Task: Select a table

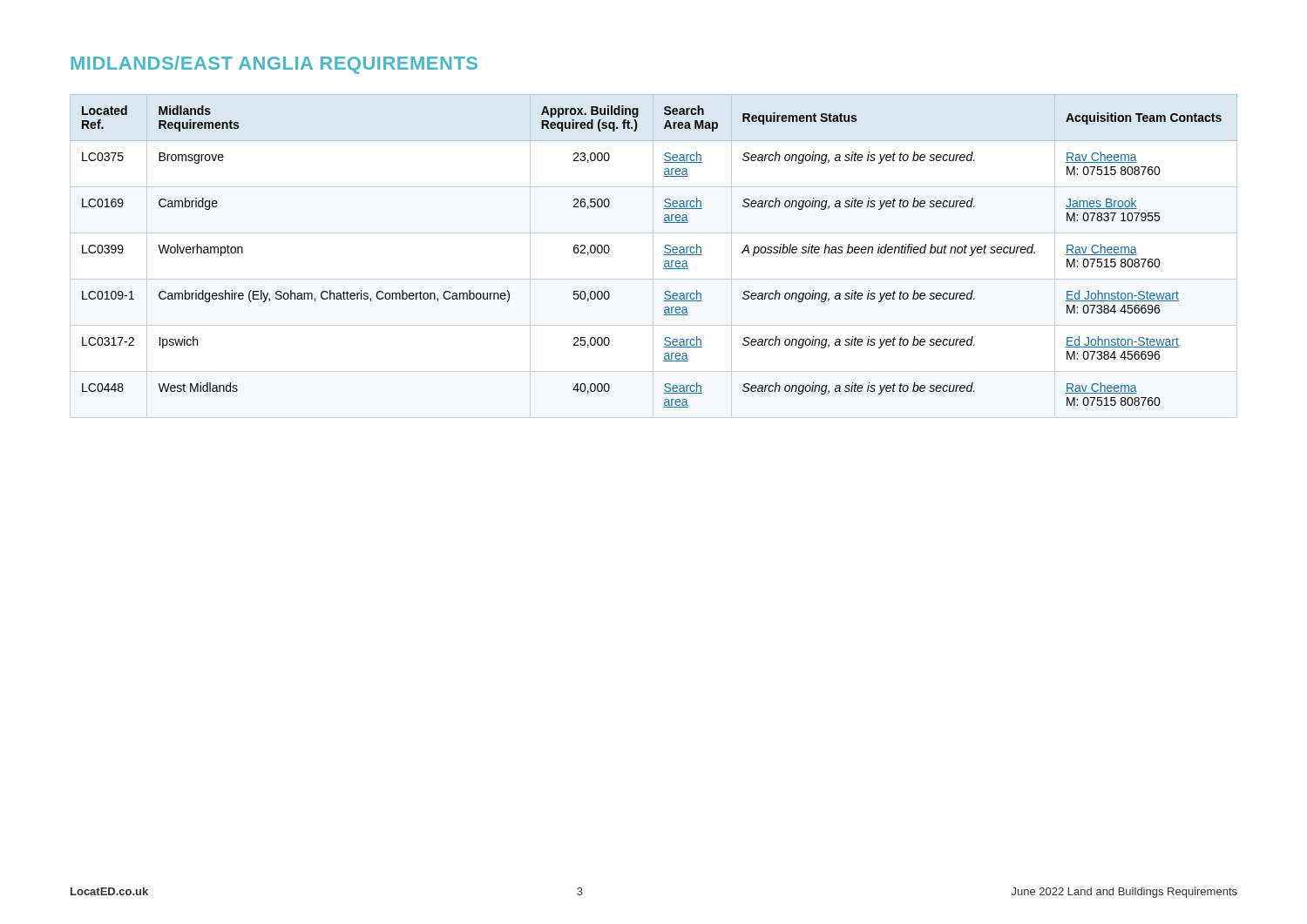Action: (x=654, y=256)
